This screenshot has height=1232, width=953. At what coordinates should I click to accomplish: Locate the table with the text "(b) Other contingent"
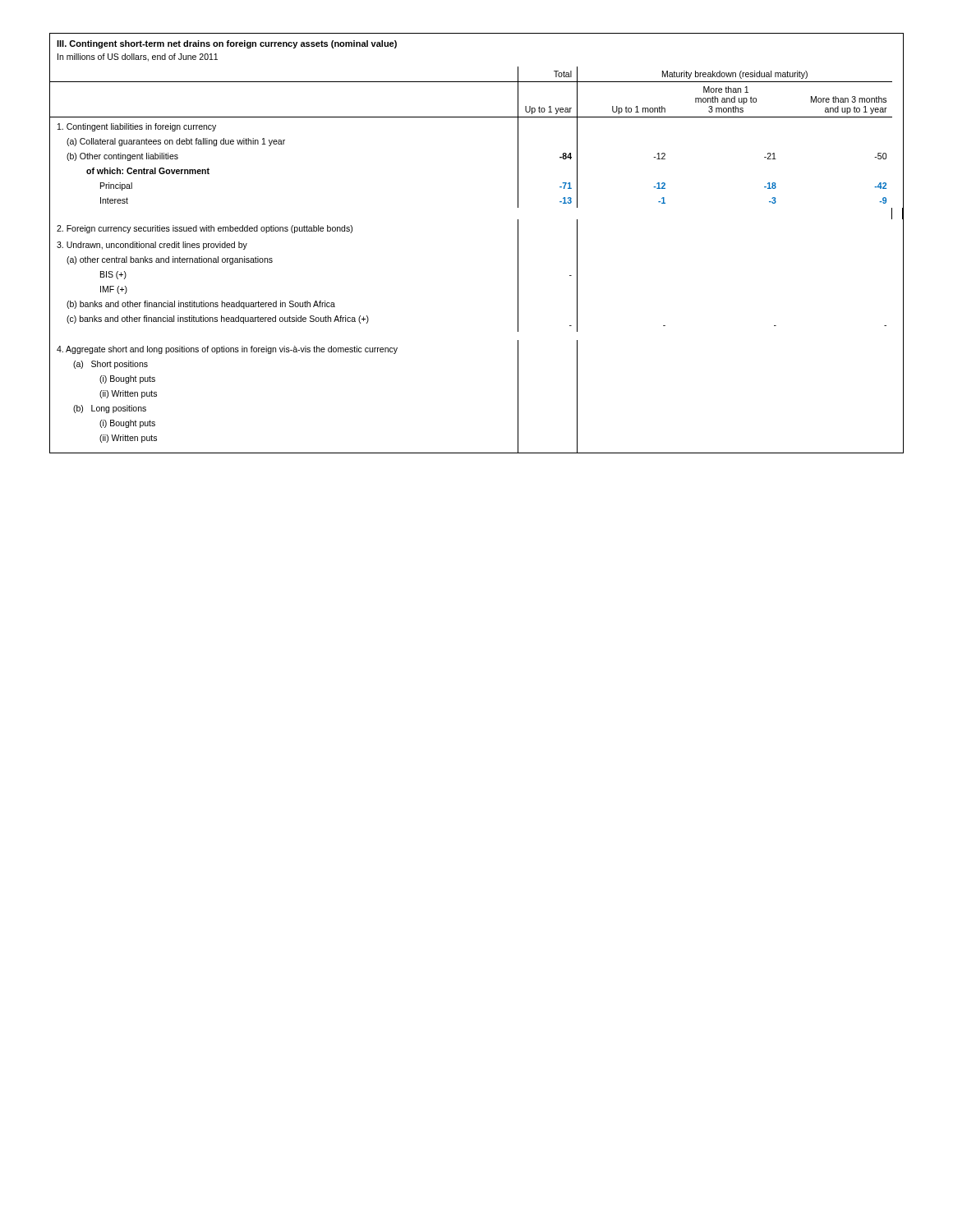coord(476,260)
